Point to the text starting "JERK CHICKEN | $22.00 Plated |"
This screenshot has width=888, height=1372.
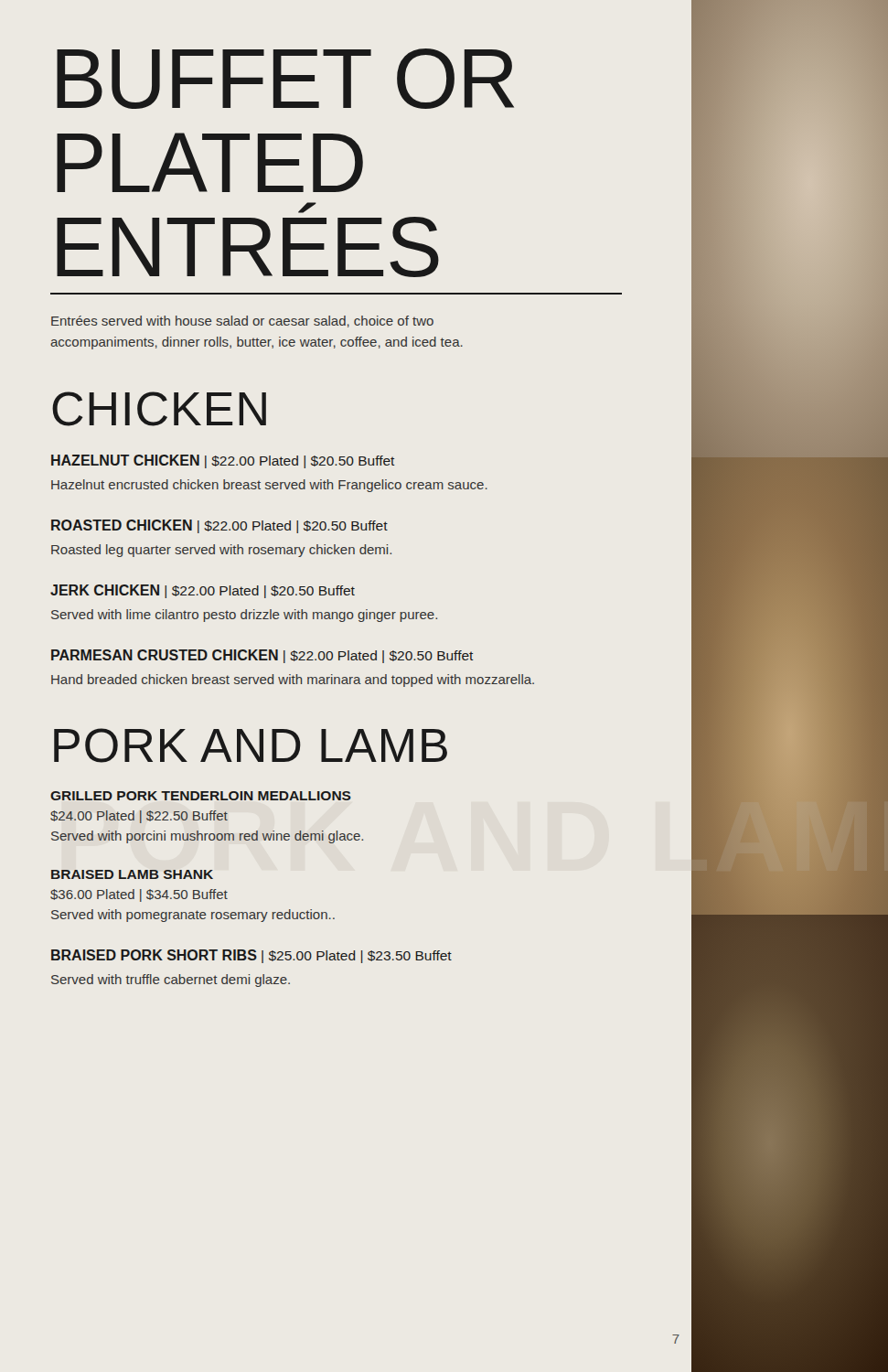(x=336, y=603)
